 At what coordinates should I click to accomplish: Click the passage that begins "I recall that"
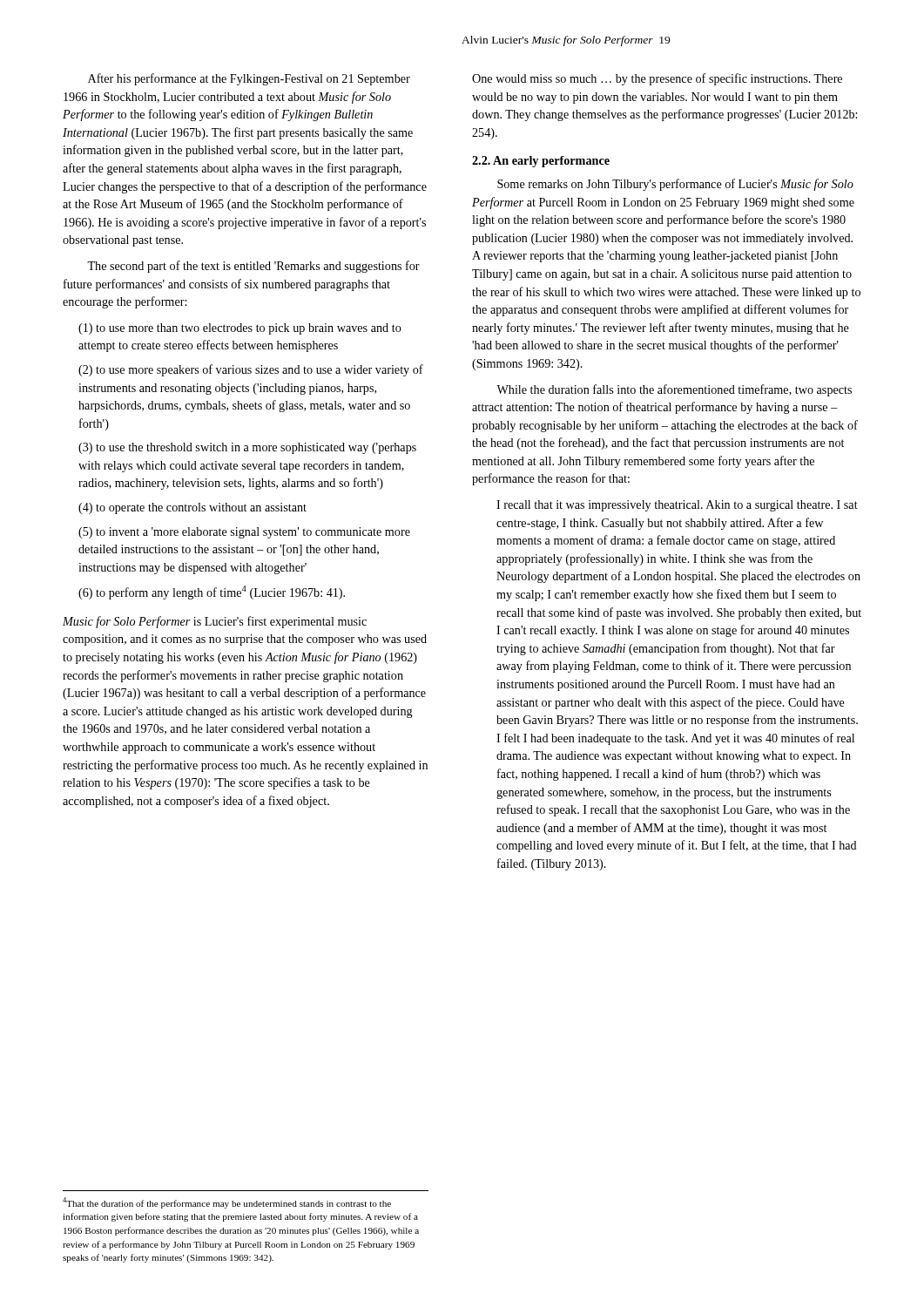point(679,684)
